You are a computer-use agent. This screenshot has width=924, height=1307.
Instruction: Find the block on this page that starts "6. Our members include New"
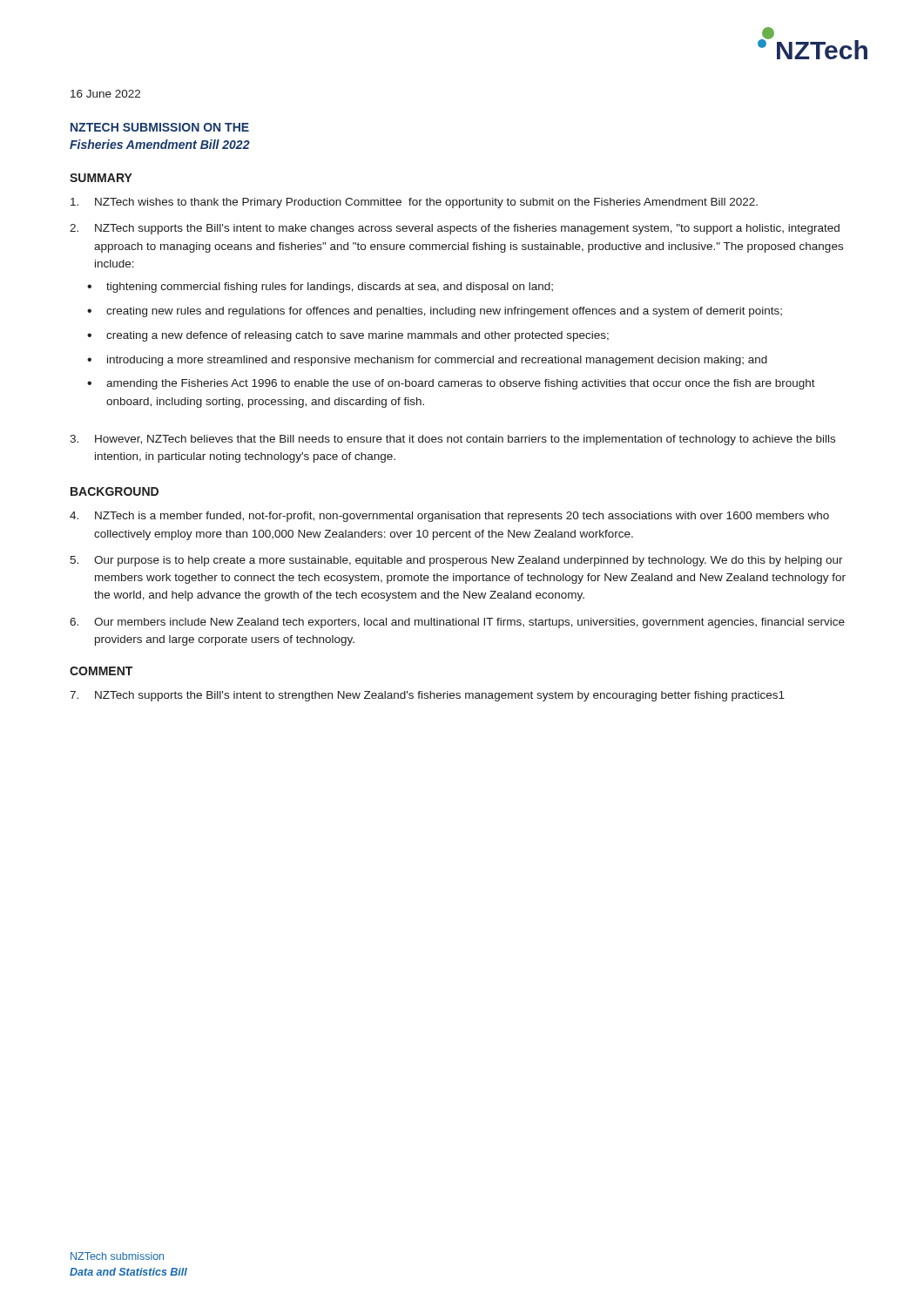[462, 631]
